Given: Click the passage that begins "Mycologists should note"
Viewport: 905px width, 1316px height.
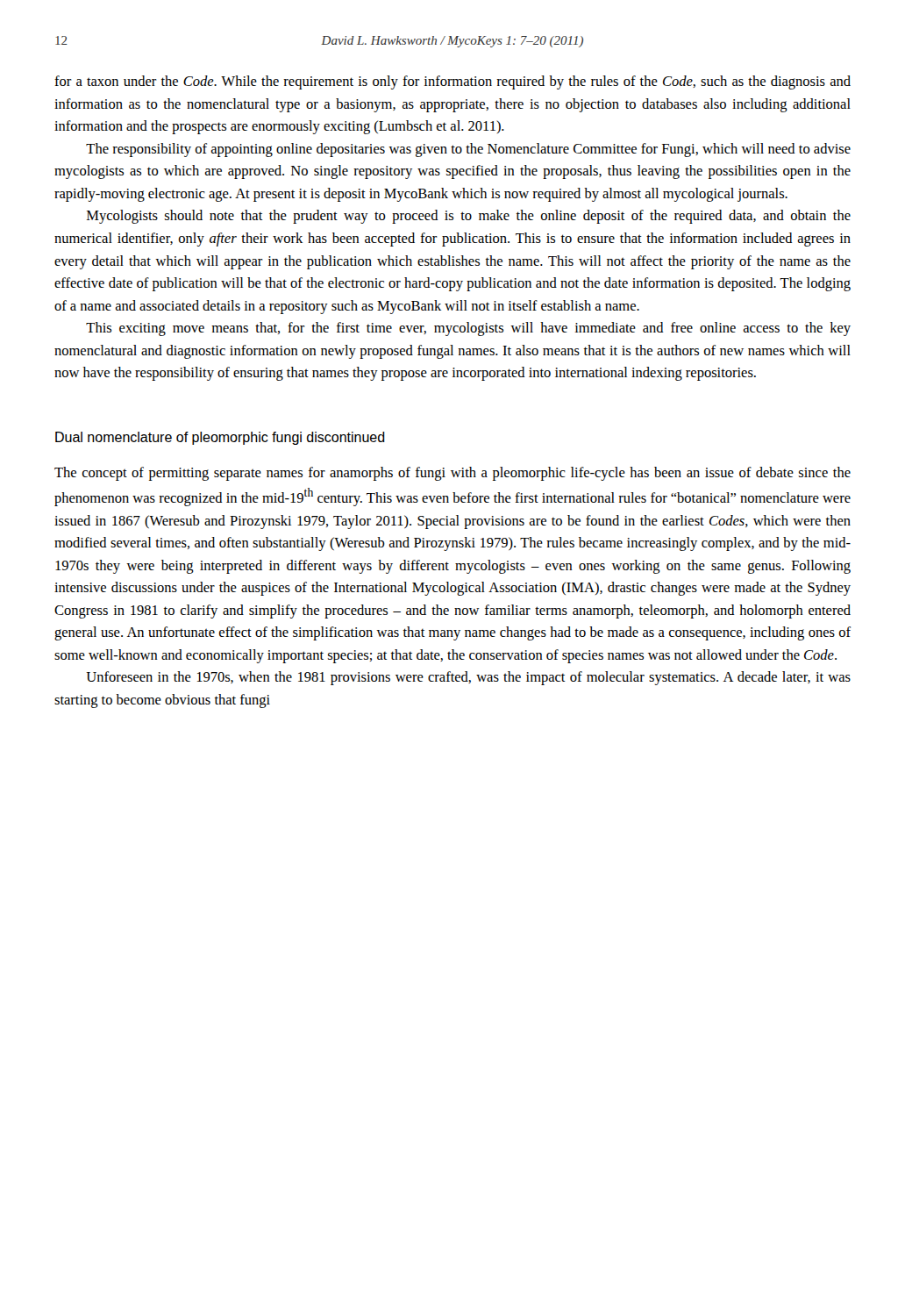Looking at the screenshot, I should coord(452,261).
